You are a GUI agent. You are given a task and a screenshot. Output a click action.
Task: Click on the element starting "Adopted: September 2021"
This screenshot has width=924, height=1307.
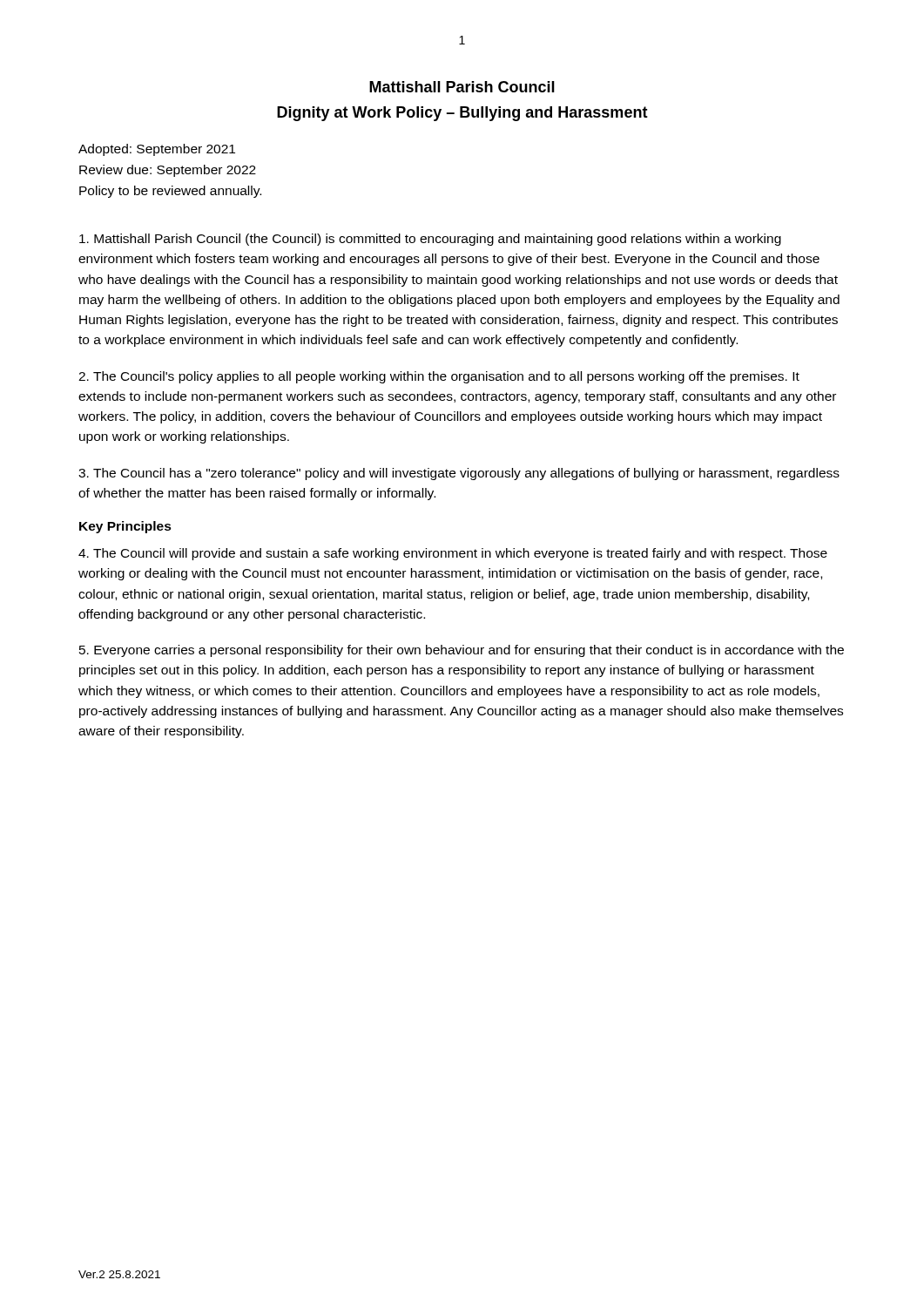[157, 149]
